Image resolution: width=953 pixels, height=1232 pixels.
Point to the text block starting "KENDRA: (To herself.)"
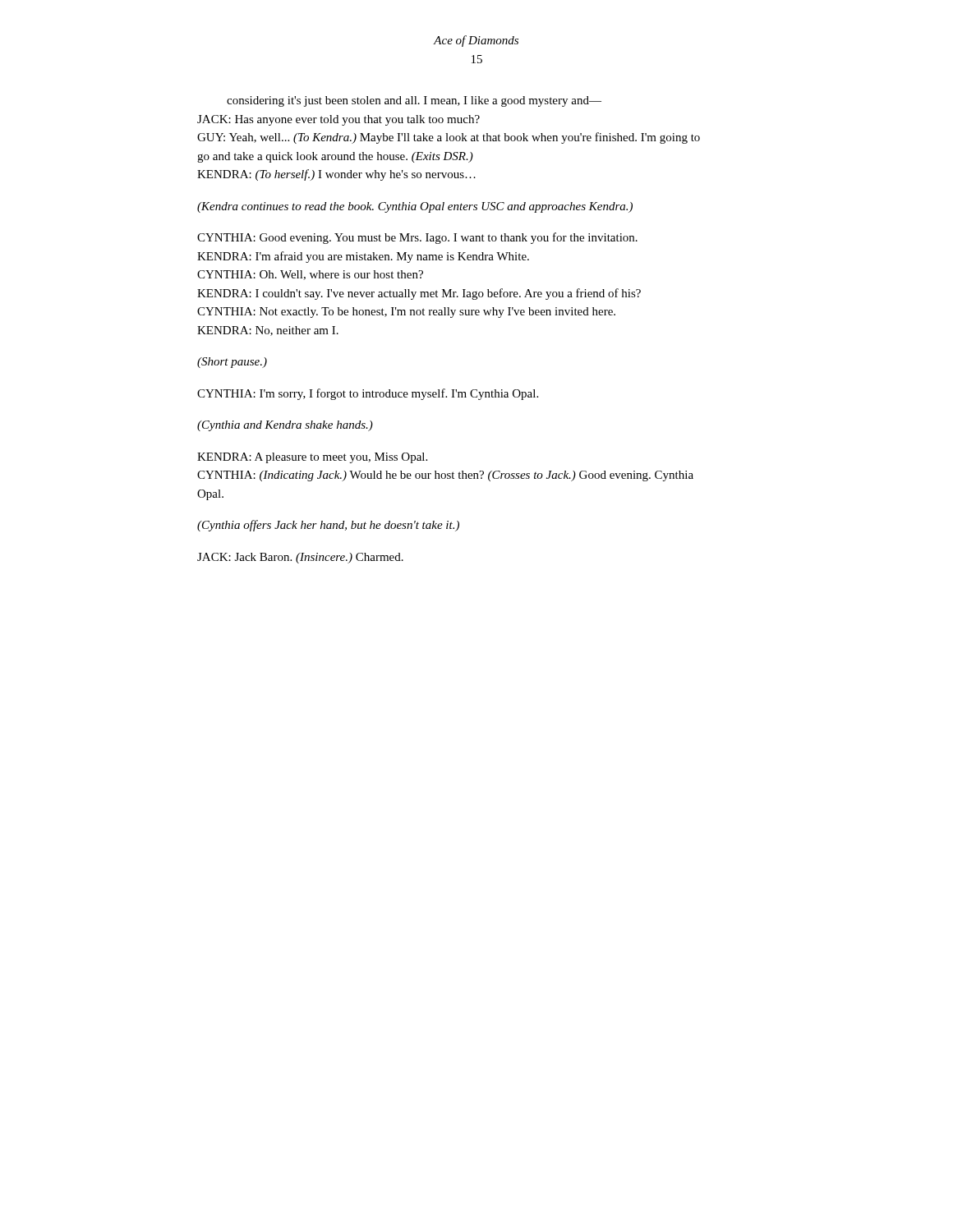[x=452, y=174]
